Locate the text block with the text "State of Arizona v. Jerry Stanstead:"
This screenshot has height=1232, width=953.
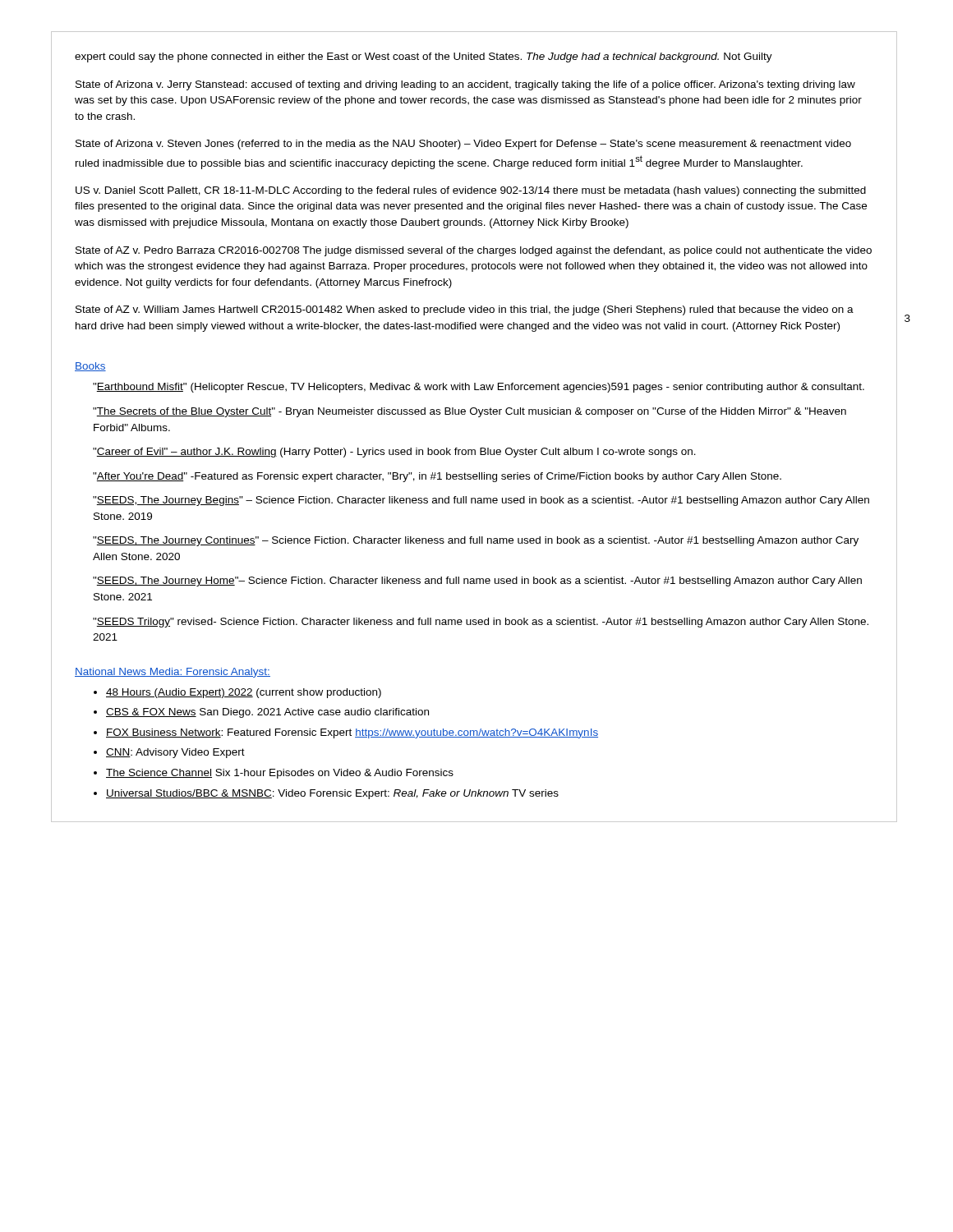[474, 100]
